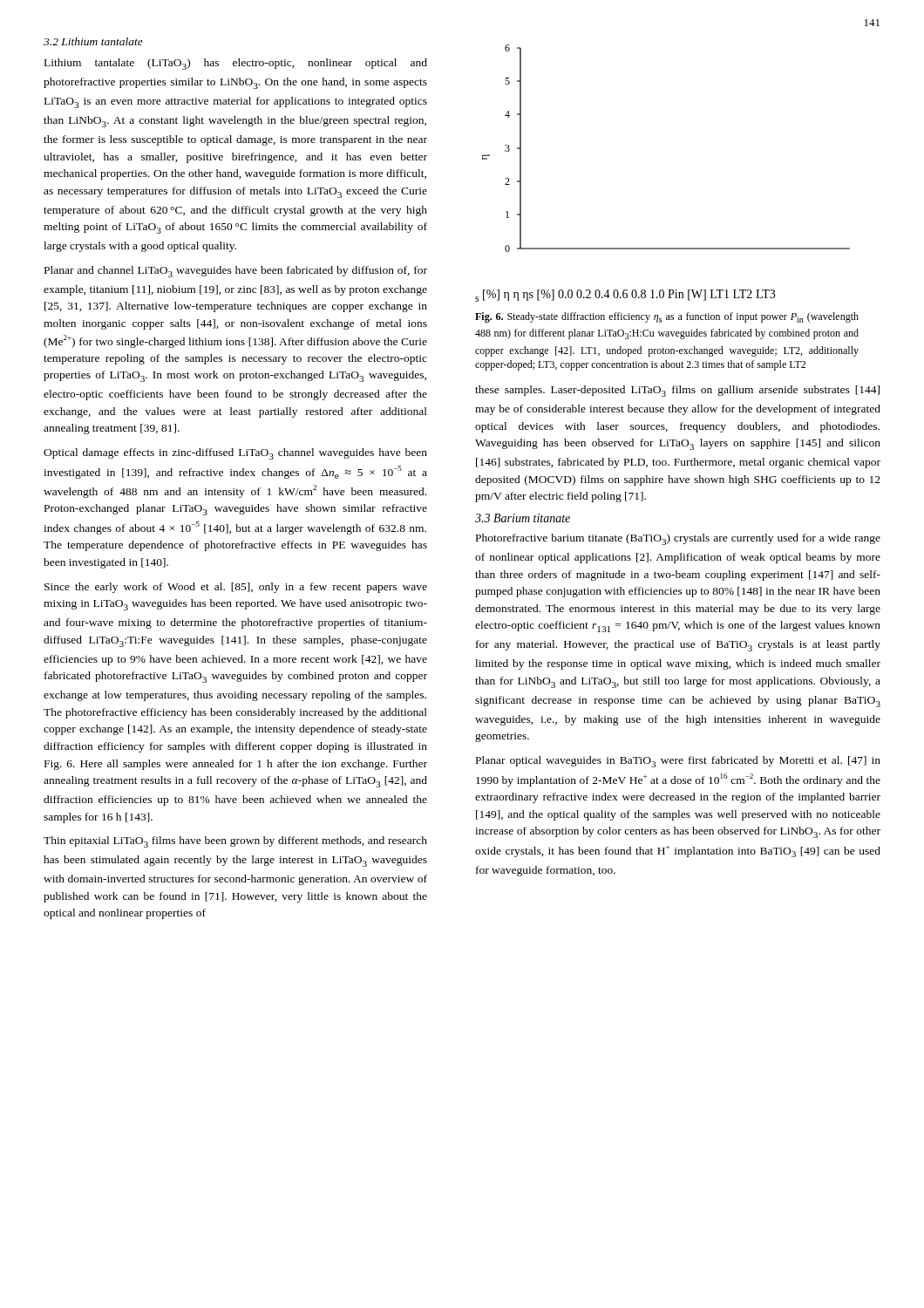Where is the passage that starts "Photorefractive barium titanate (BaTiO3) crystals are"?
Image resolution: width=924 pixels, height=1308 pixels.
pyautogui.click(x=678, y=637)
